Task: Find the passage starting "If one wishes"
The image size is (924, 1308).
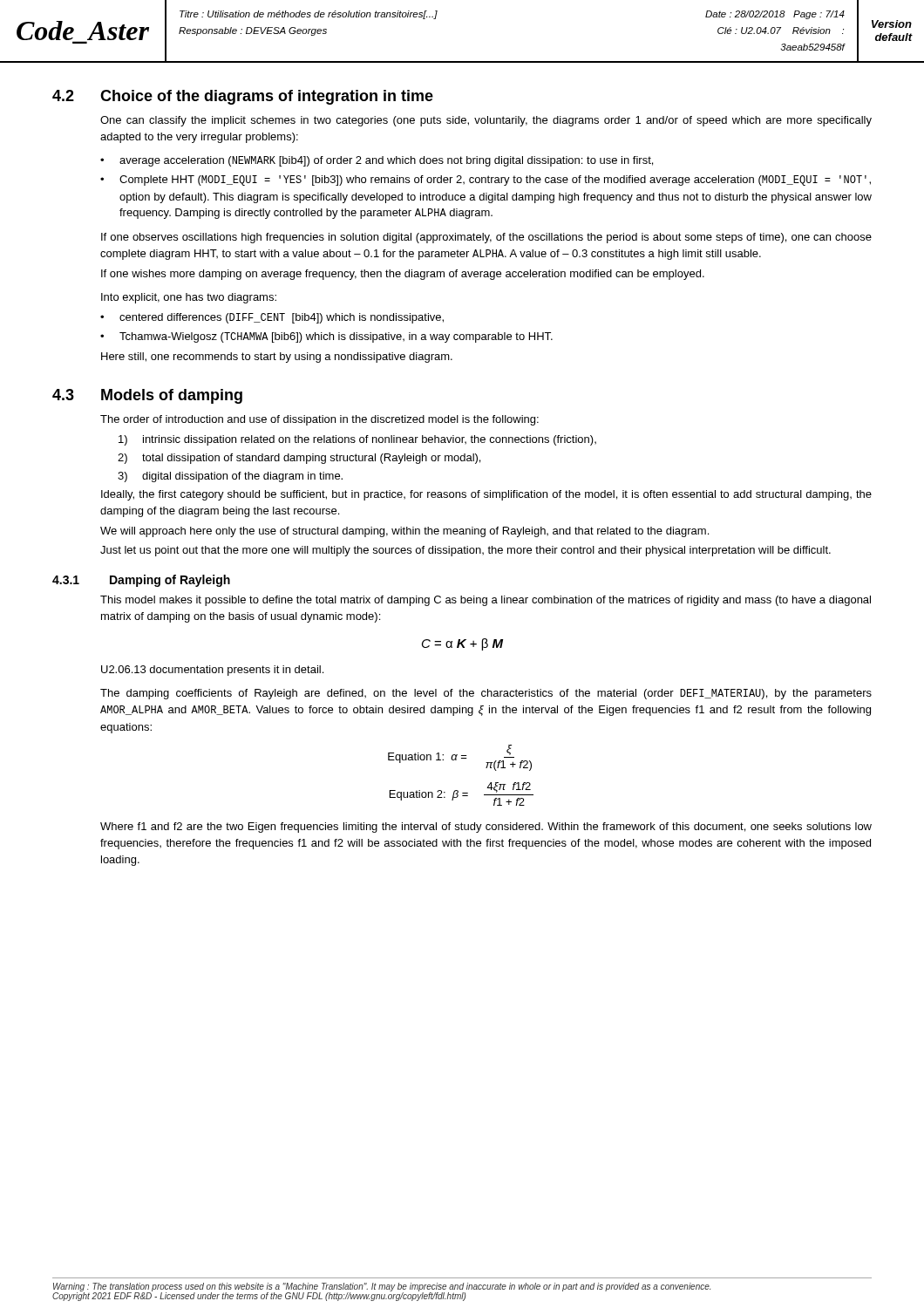Action: pos(403,273)
